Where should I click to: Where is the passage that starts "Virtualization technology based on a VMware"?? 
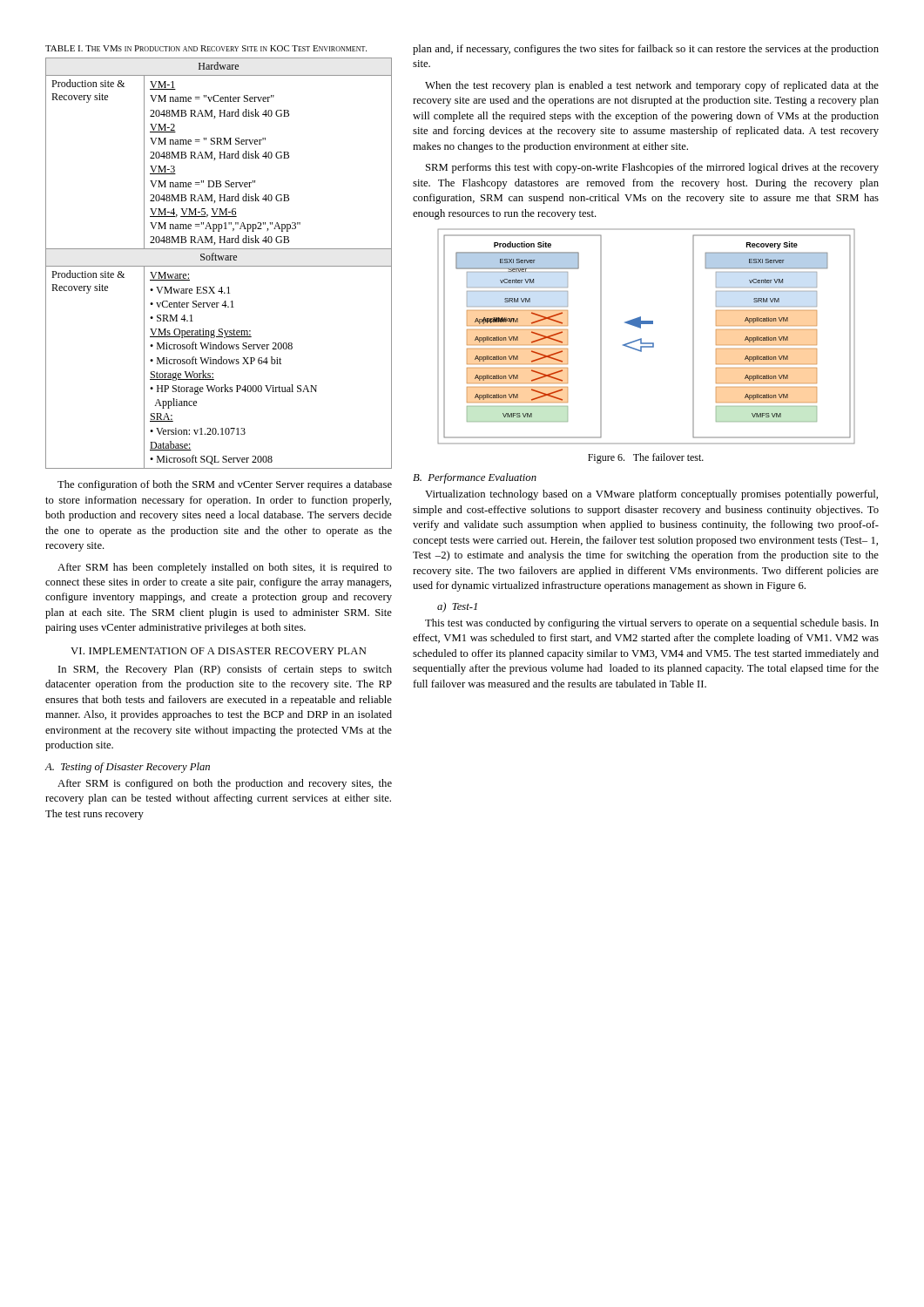646,540
